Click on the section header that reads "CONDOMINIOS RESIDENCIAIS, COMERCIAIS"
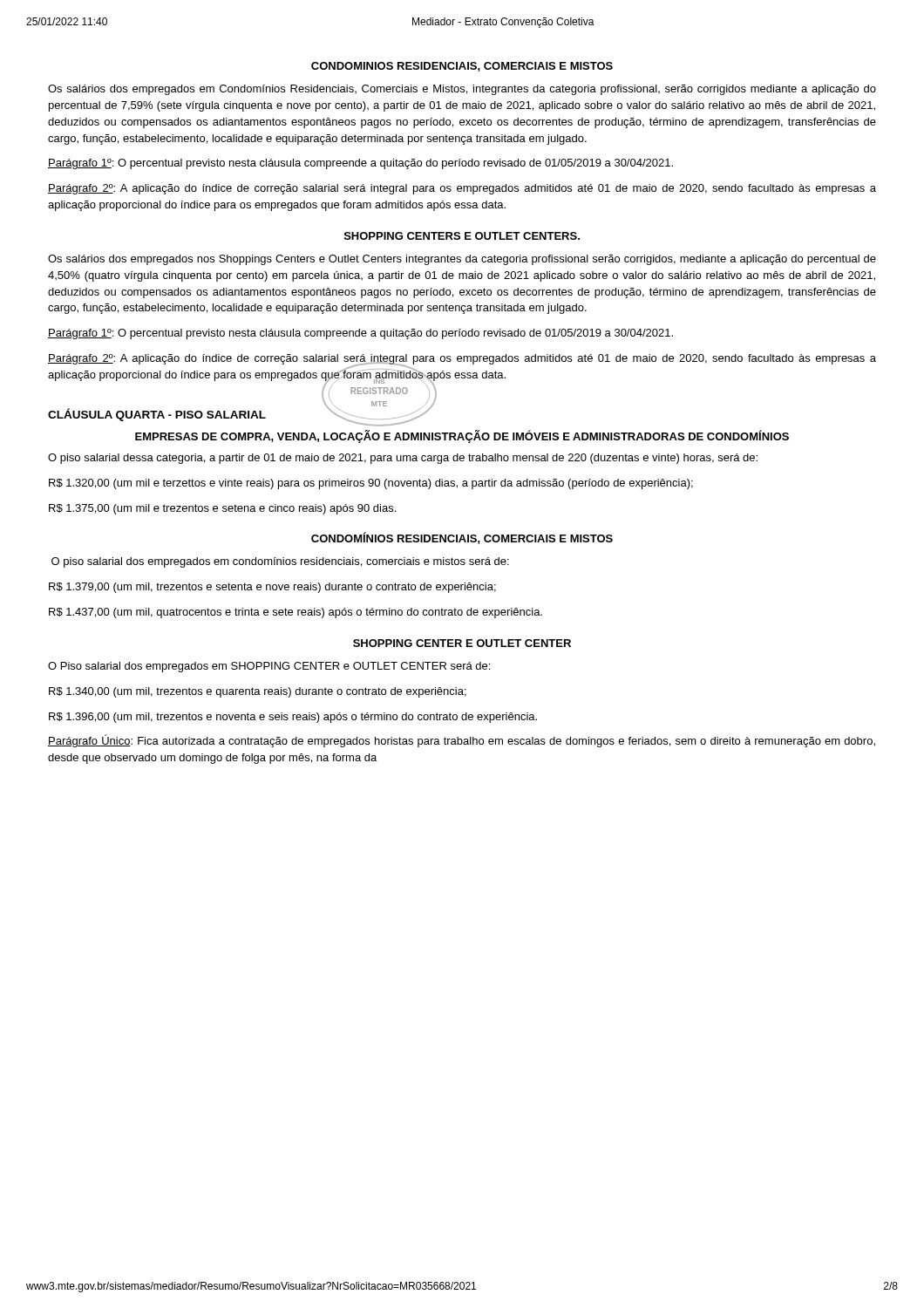 tap(462, 66)
